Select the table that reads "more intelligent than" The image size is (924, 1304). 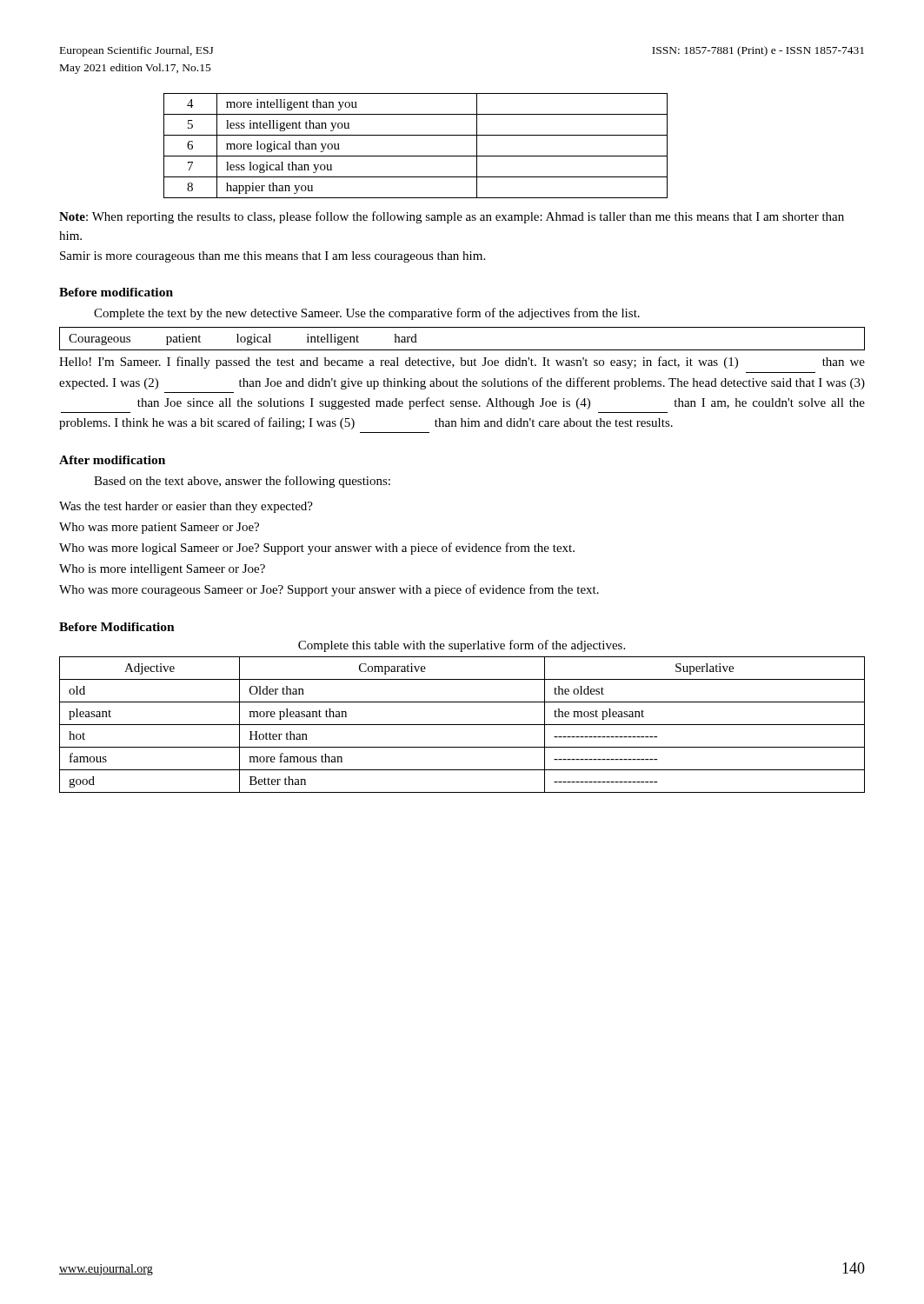462,145
